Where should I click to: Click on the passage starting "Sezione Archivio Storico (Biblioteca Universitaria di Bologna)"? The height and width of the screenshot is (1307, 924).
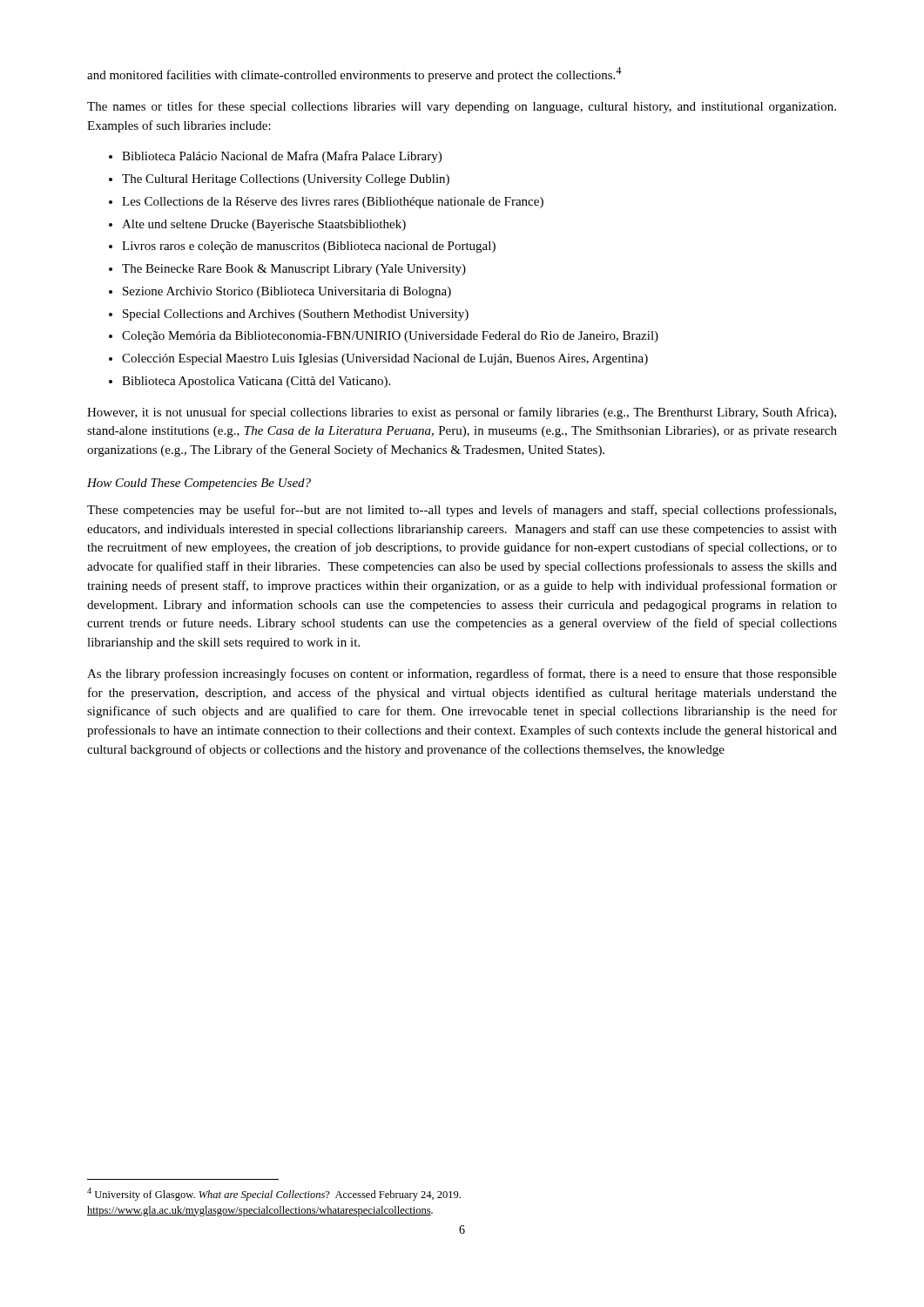coord(287,291)
